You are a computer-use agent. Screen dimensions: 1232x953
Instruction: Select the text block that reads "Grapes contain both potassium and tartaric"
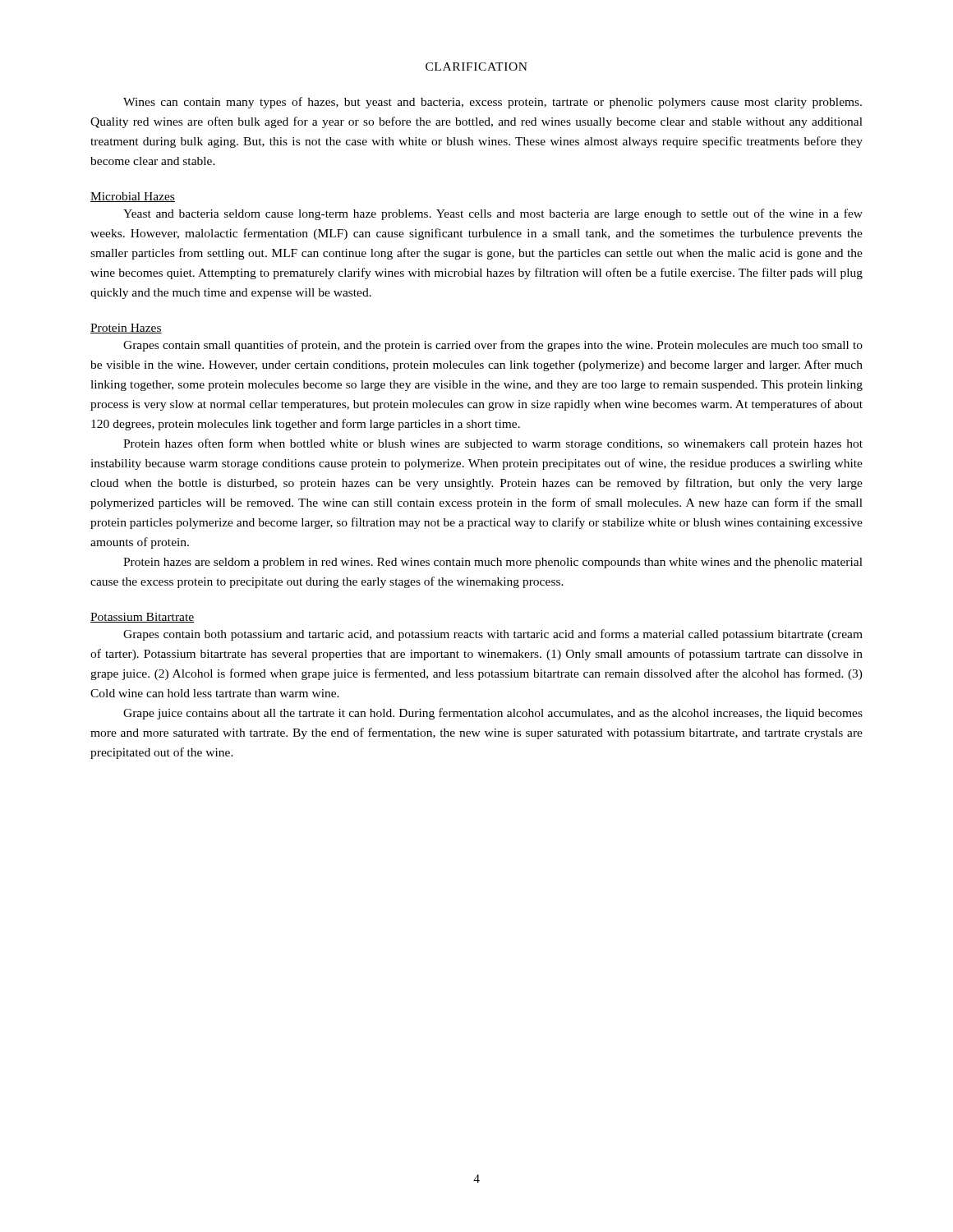tap(493, 635)
